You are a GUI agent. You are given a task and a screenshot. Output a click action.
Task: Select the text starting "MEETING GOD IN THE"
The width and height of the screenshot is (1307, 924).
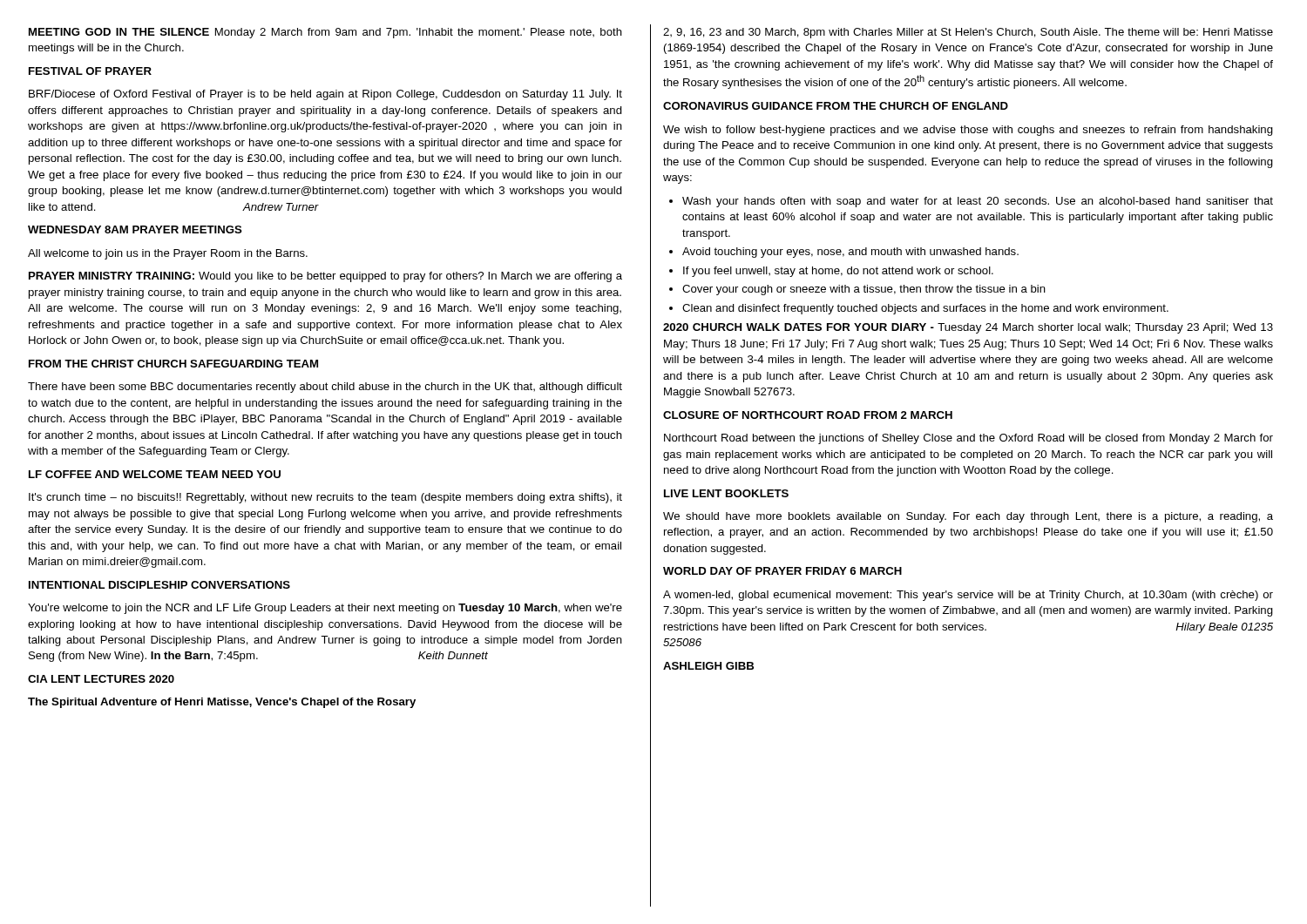[325, 40]
